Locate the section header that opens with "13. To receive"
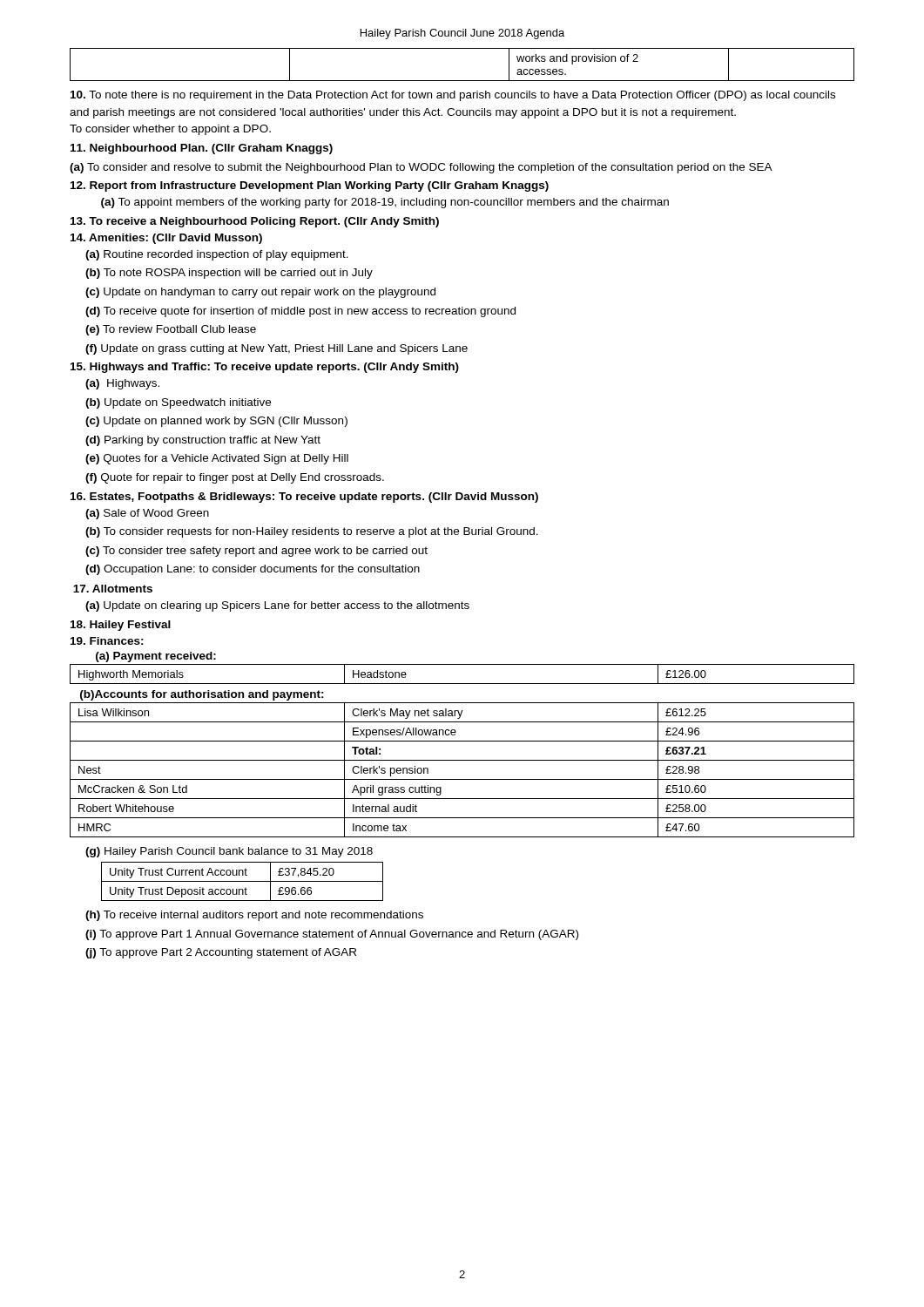The width and height of the screenshot is (924, 1307). [255, 221]
